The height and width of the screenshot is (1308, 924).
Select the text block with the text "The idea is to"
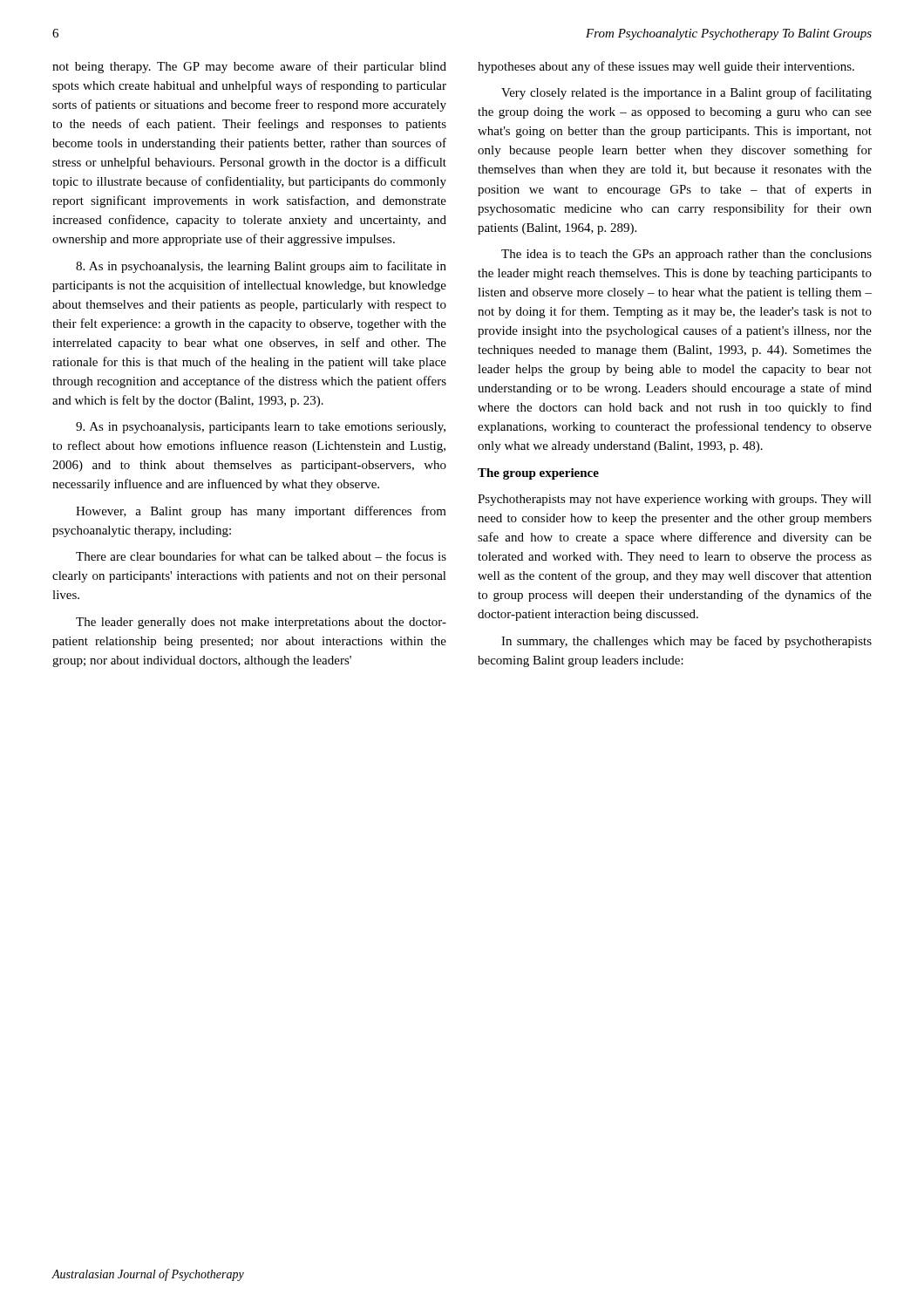click(675, 350)
